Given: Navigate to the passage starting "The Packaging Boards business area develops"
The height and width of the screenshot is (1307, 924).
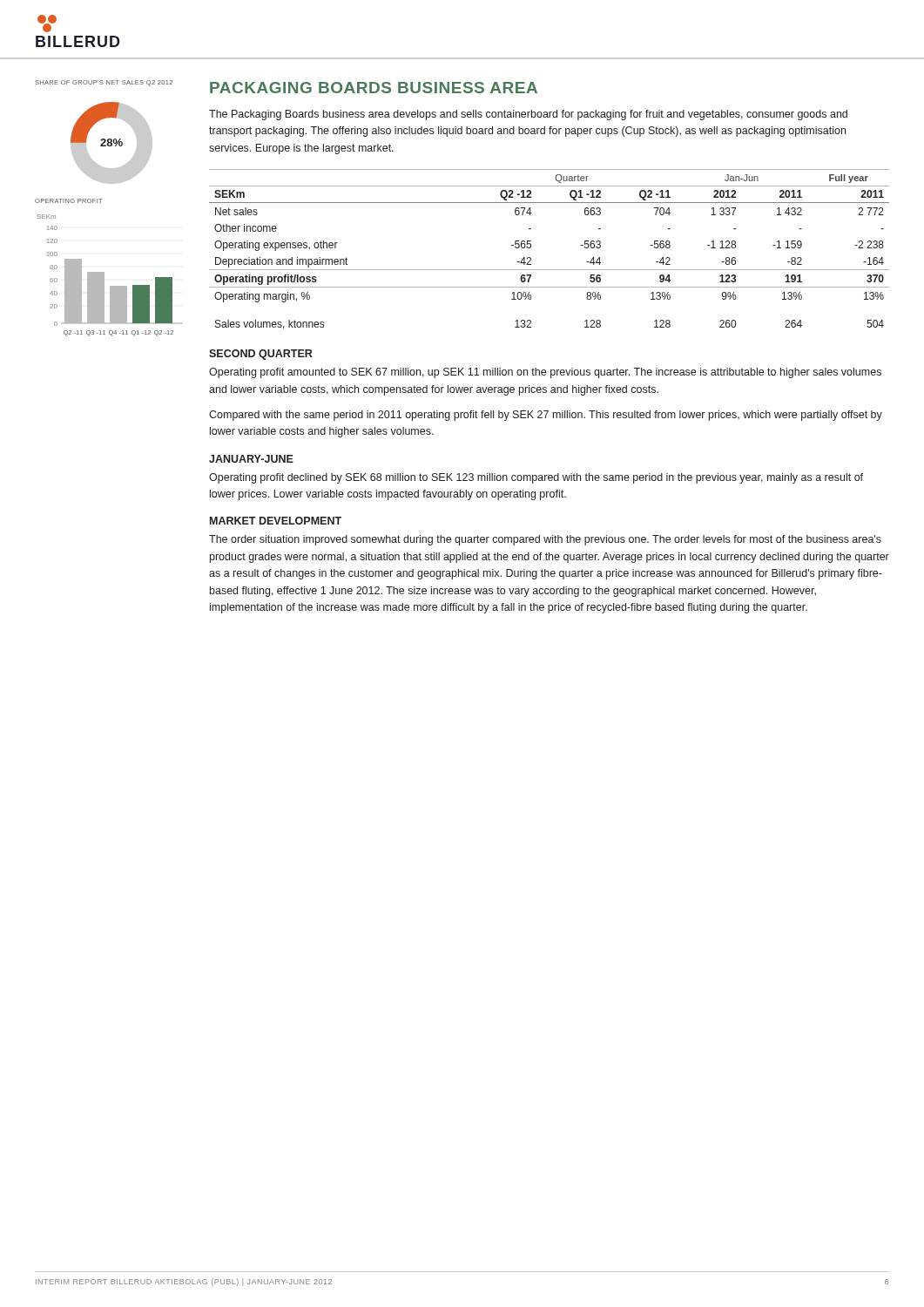Looking at the screenshot, I should tap(529, 131).
